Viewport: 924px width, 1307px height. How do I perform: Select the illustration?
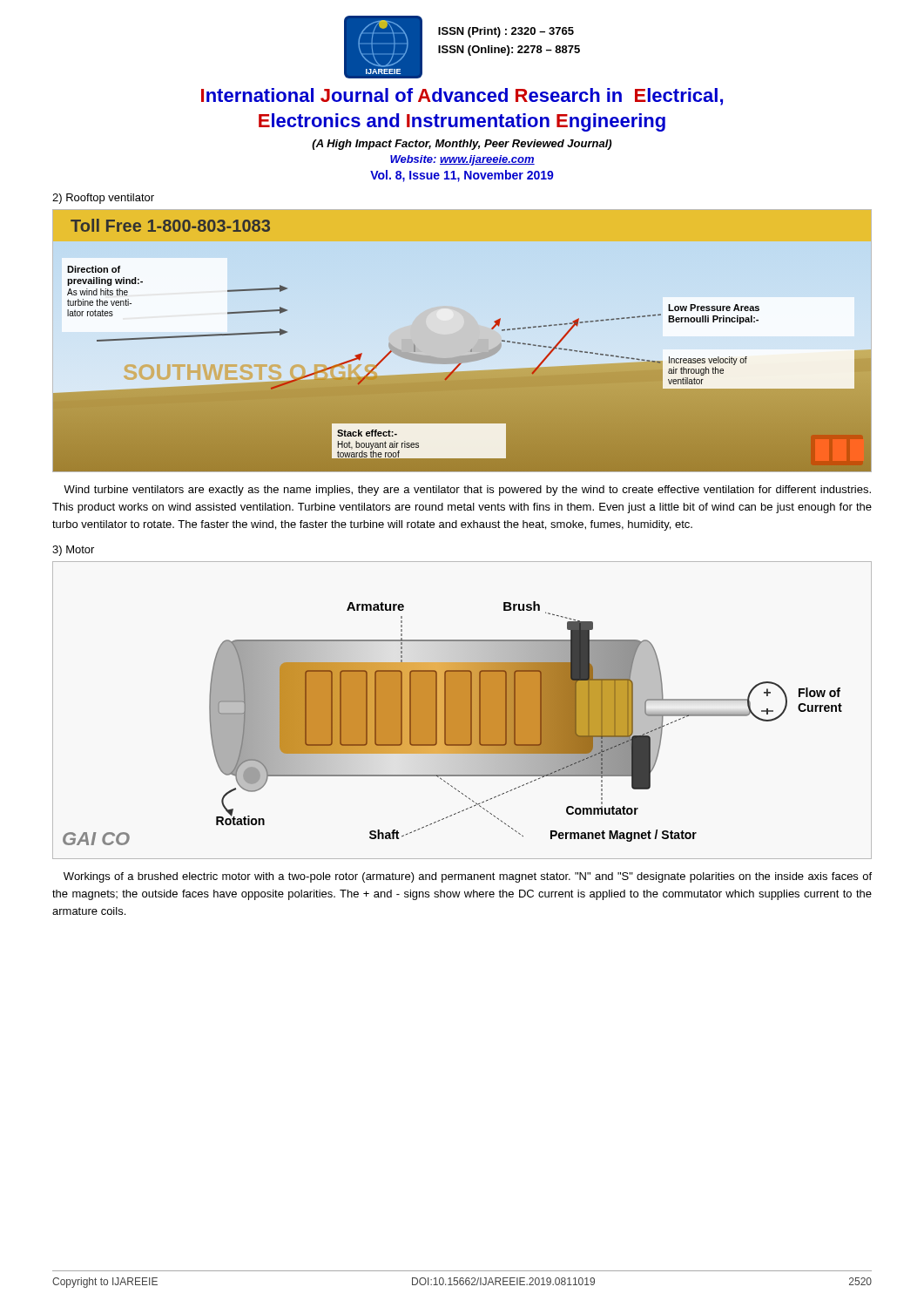click(x=462, y=341)
